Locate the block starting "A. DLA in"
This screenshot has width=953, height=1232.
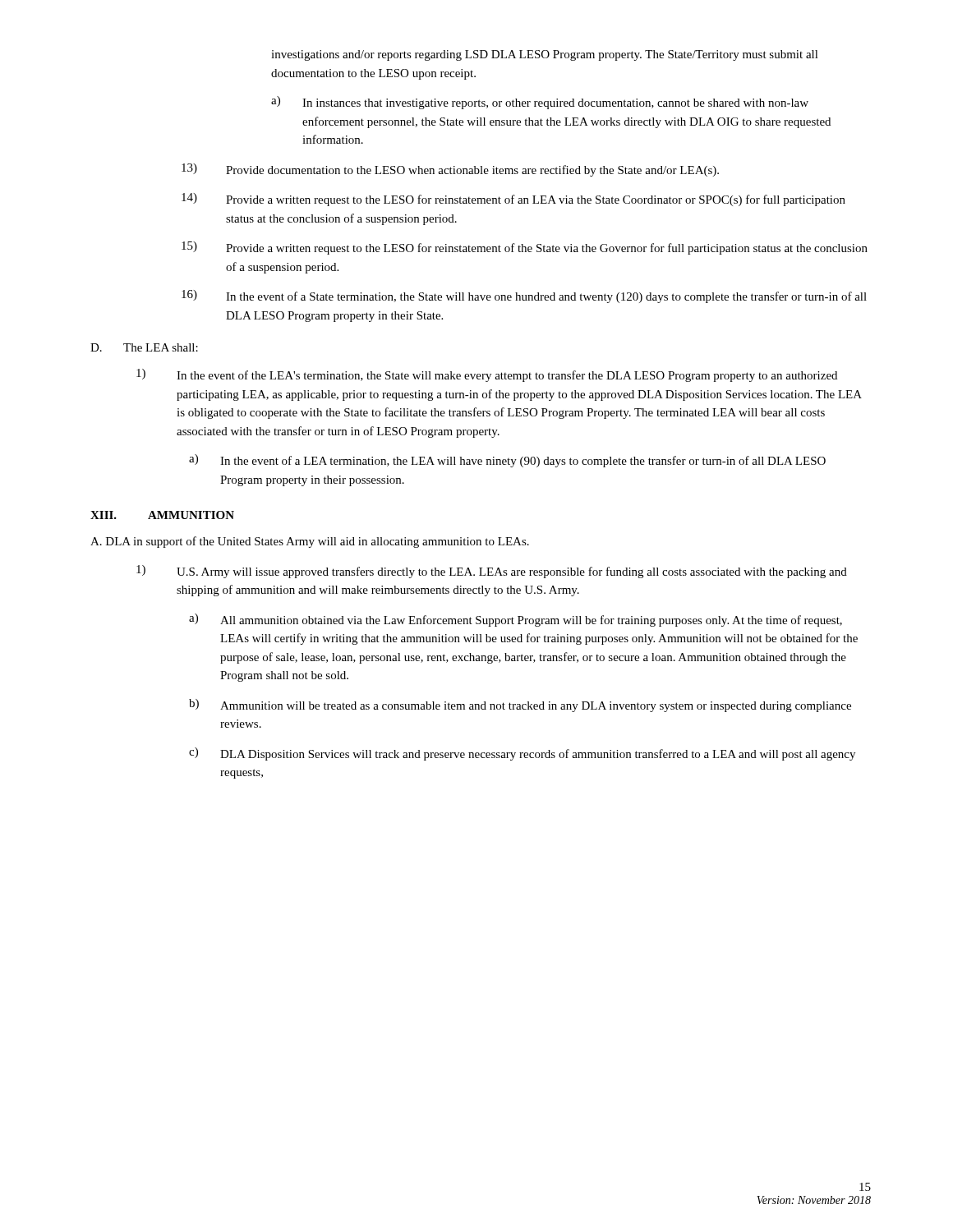[x=310, y=541]
